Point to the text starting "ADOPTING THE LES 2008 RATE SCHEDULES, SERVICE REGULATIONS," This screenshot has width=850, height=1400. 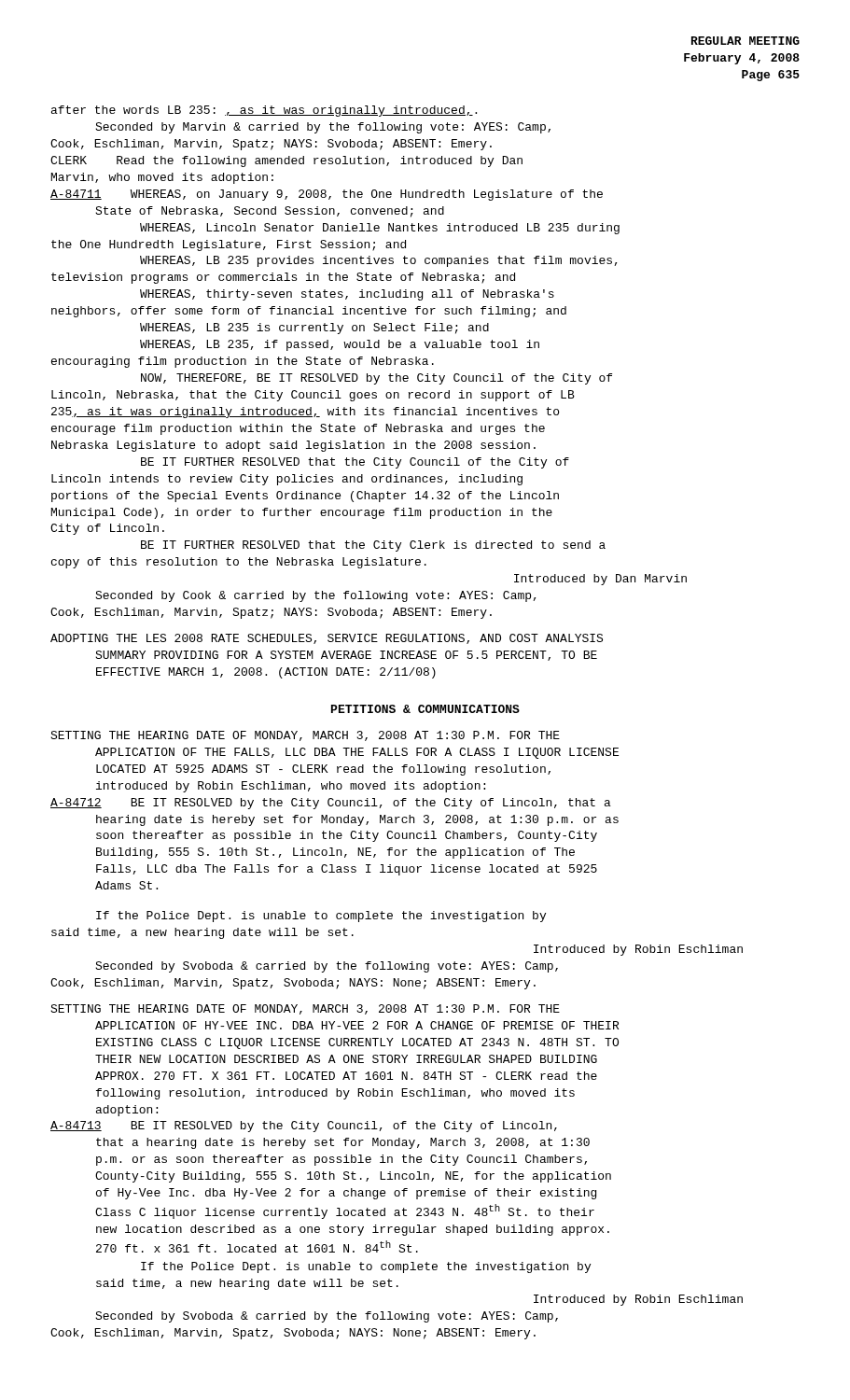point(425,656)
